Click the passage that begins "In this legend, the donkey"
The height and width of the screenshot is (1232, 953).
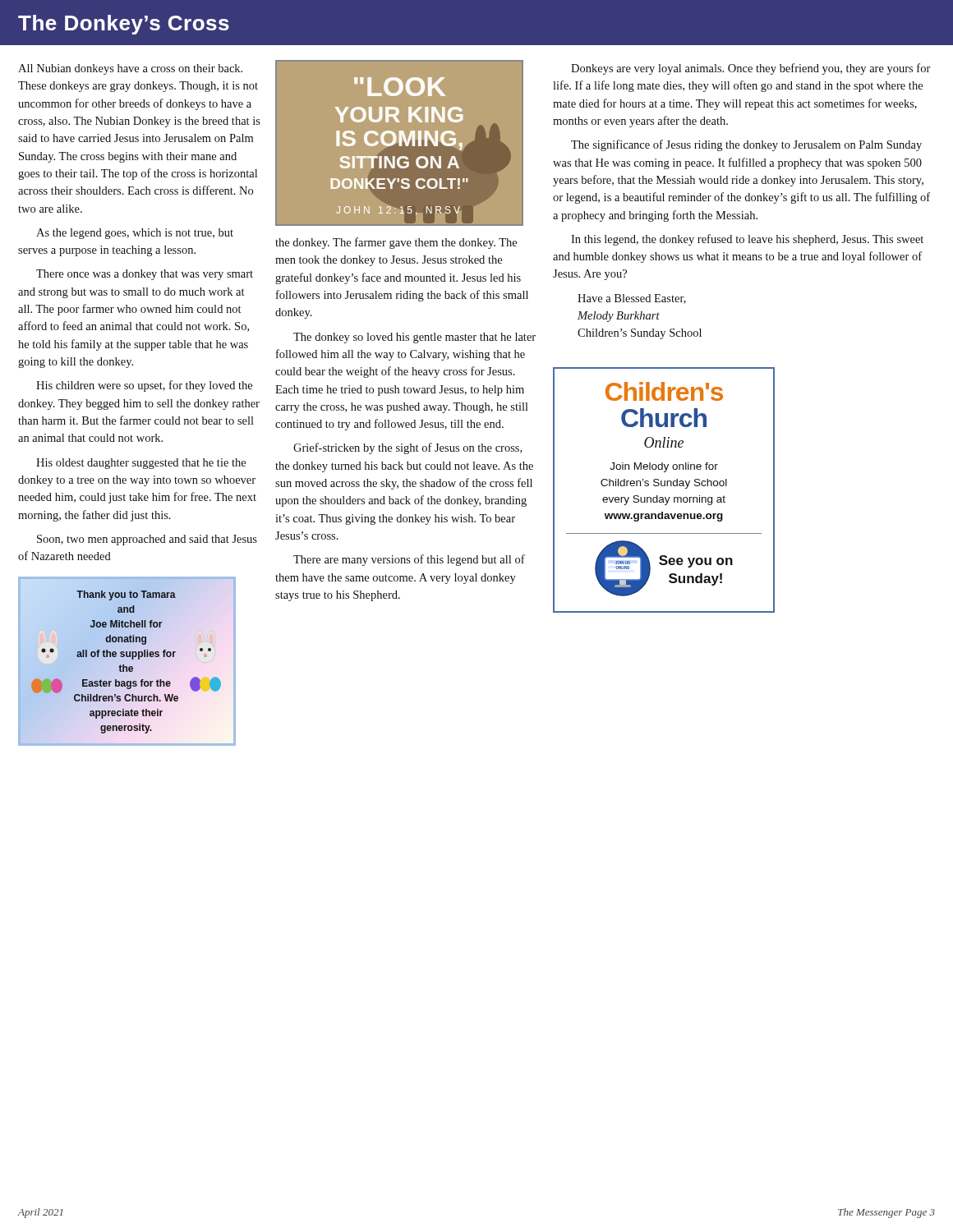738,256
